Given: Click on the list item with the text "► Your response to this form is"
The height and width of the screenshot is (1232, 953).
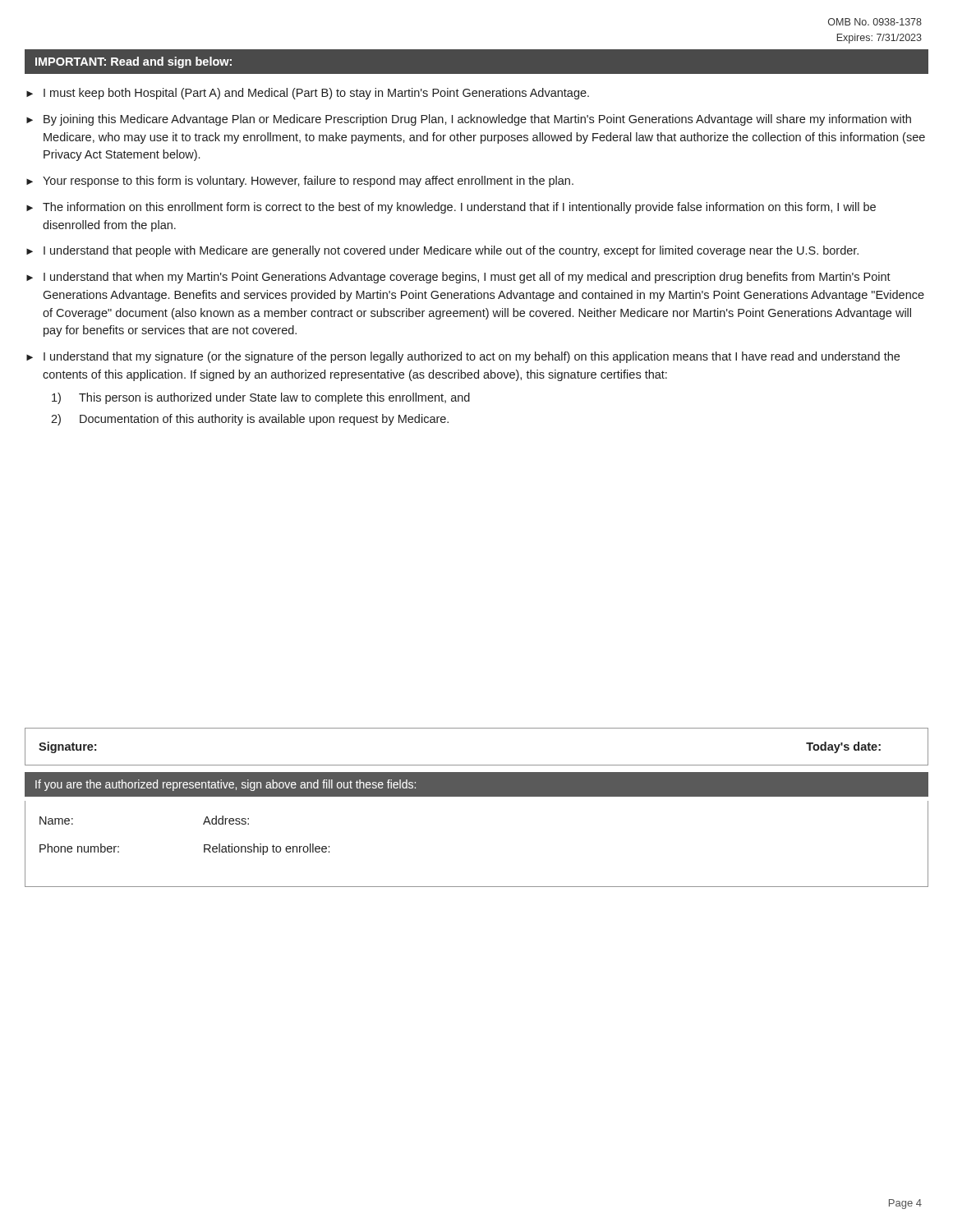Looking at the screenshot, I should (x=476, y=181).
